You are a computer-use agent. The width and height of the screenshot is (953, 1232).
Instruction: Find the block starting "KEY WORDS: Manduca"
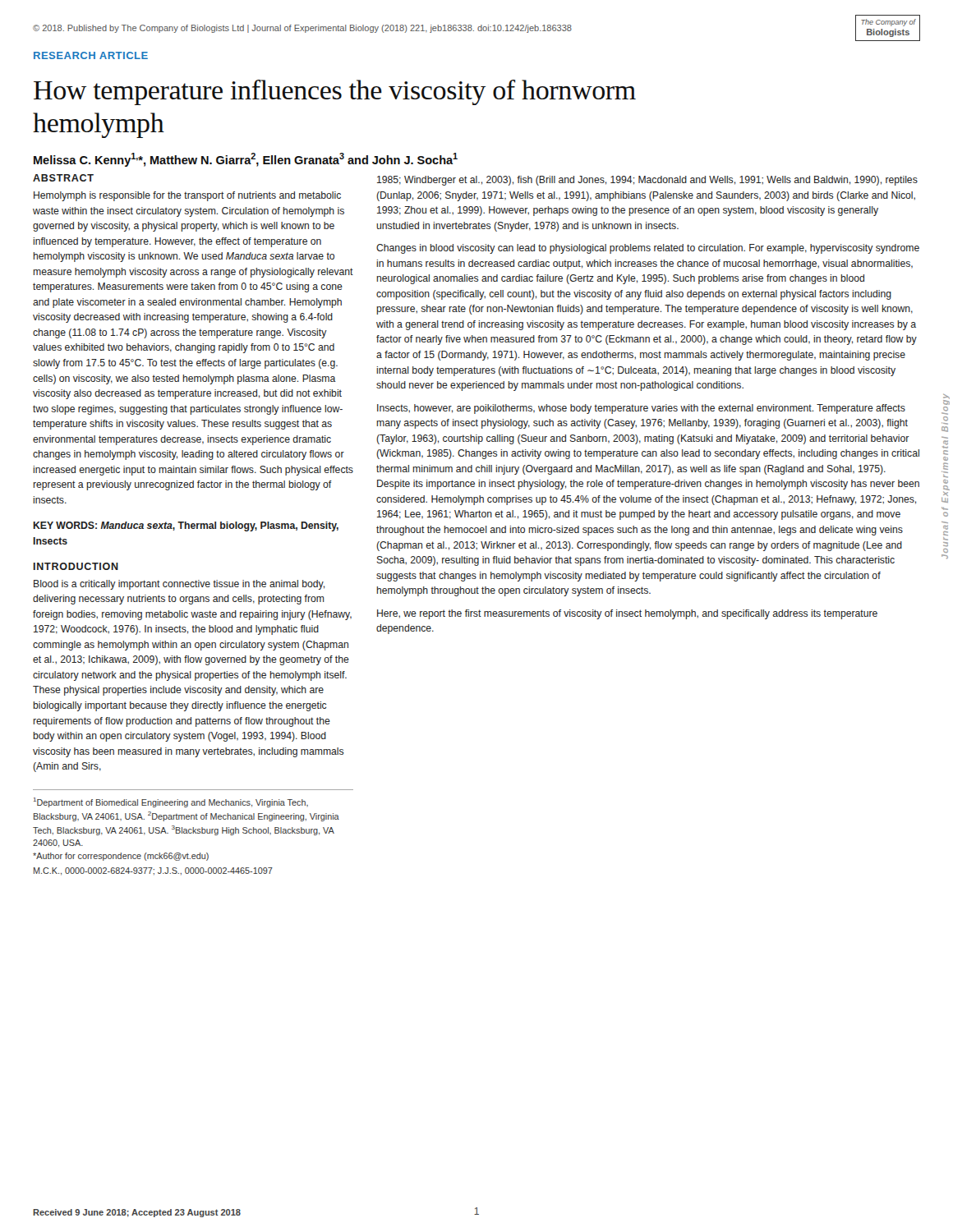[x=186, y=534]
